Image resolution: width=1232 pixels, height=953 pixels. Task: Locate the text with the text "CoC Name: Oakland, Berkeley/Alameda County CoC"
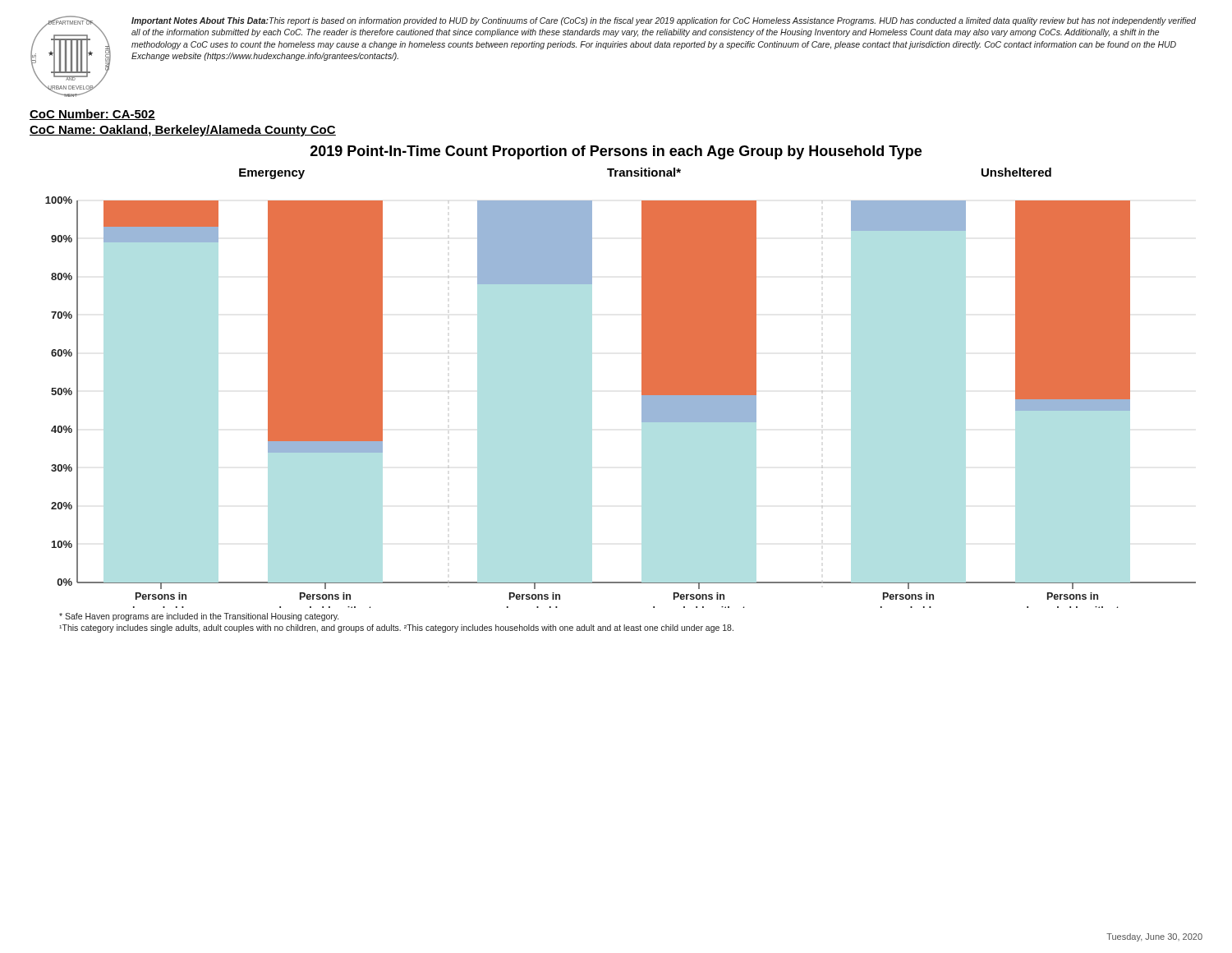click(183, 129)
